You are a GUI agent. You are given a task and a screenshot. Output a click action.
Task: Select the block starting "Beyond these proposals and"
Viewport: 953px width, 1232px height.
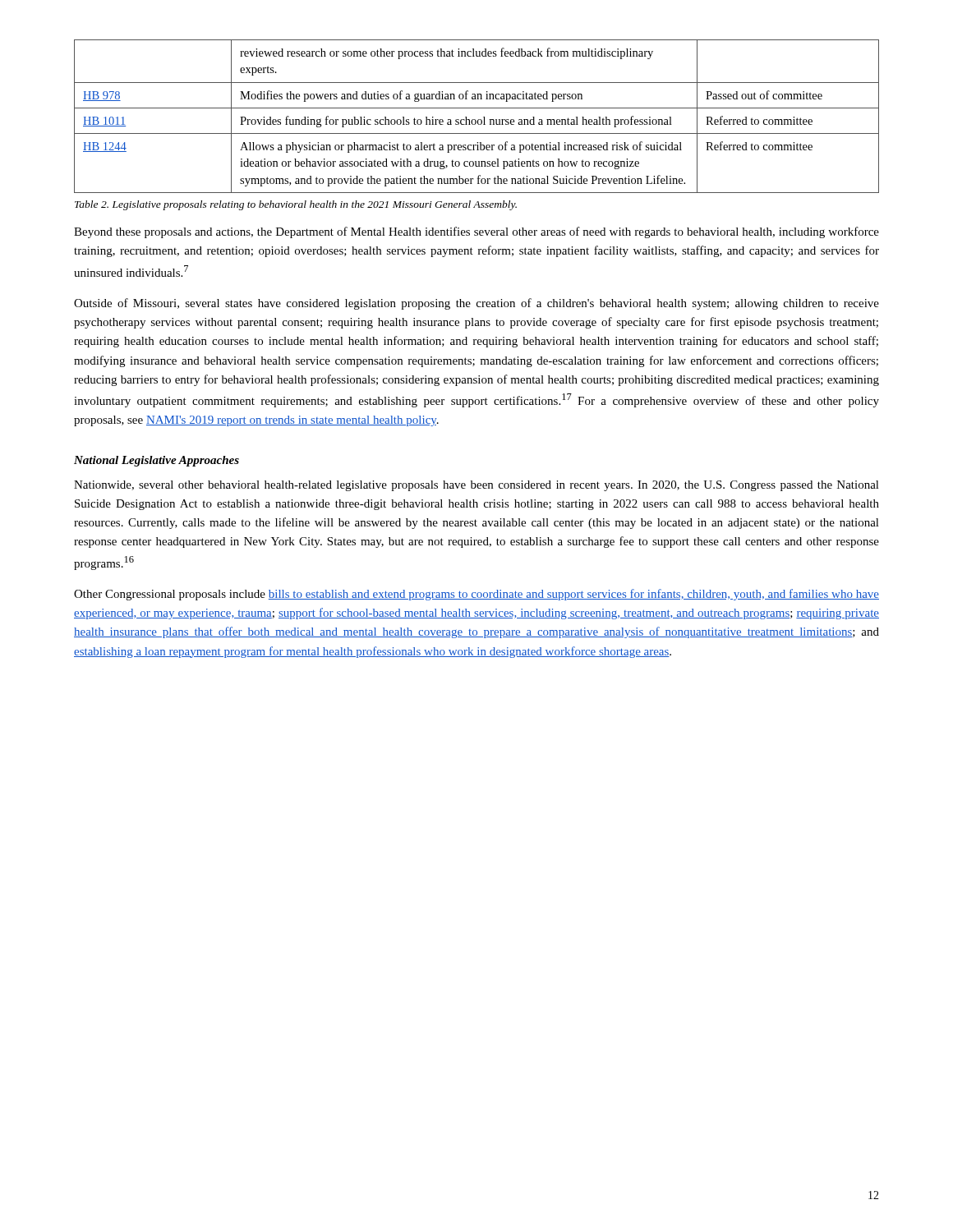pos(476,252)
